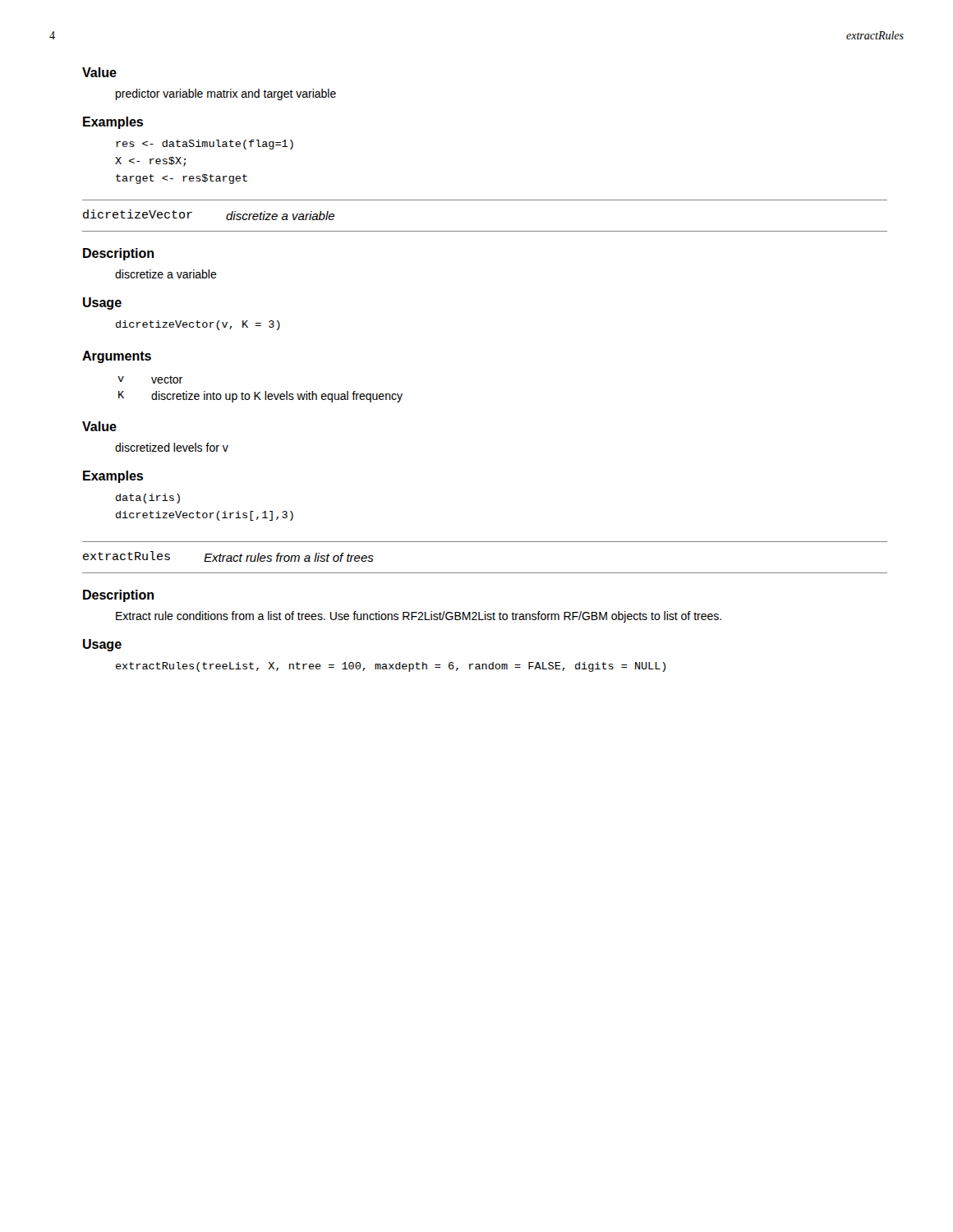Where is the passage that starts "extractRules(treeList, X, ntree = 100, maxdepth = 6,"?

[x=391, y=666]
